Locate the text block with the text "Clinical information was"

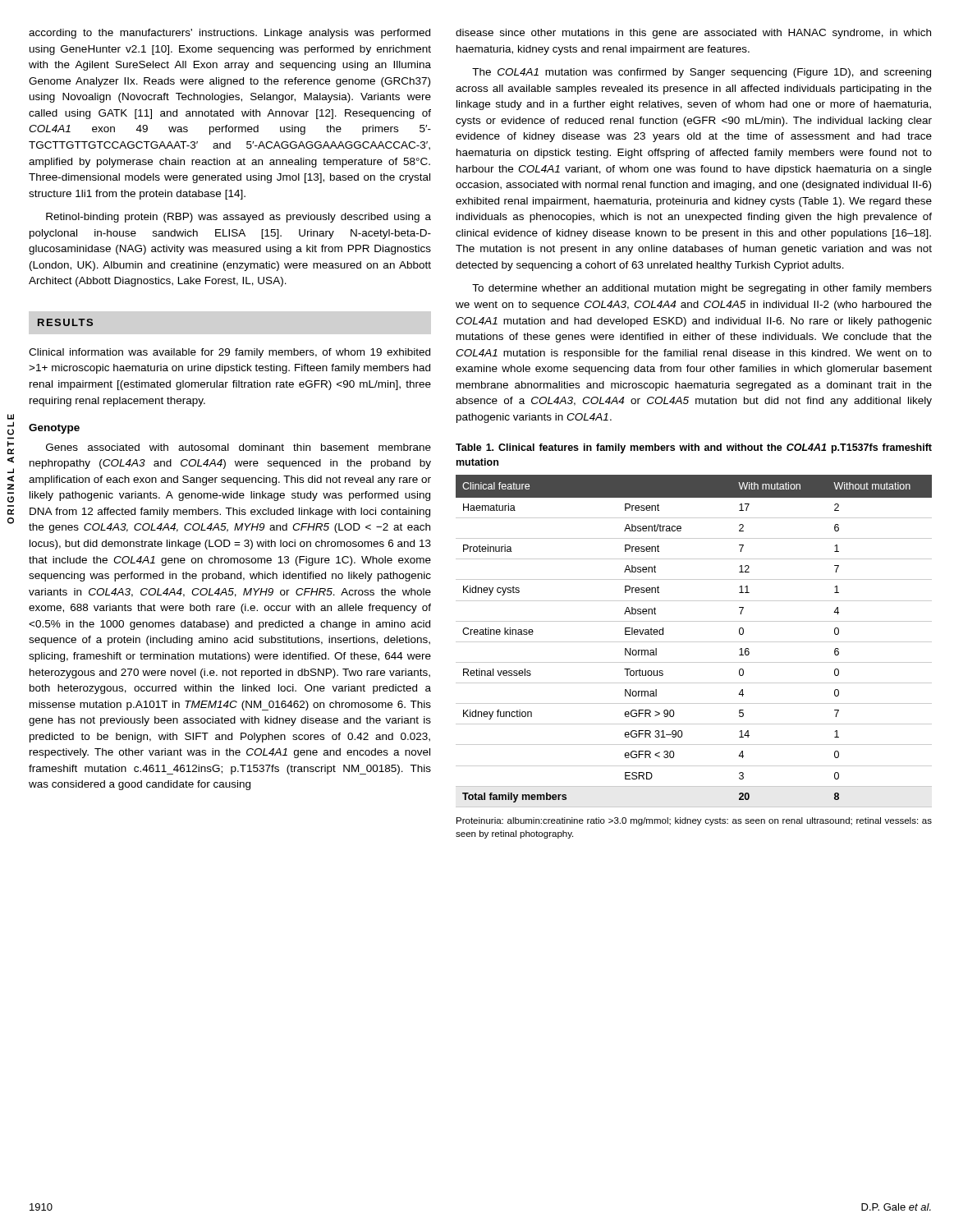click(230, 376)
